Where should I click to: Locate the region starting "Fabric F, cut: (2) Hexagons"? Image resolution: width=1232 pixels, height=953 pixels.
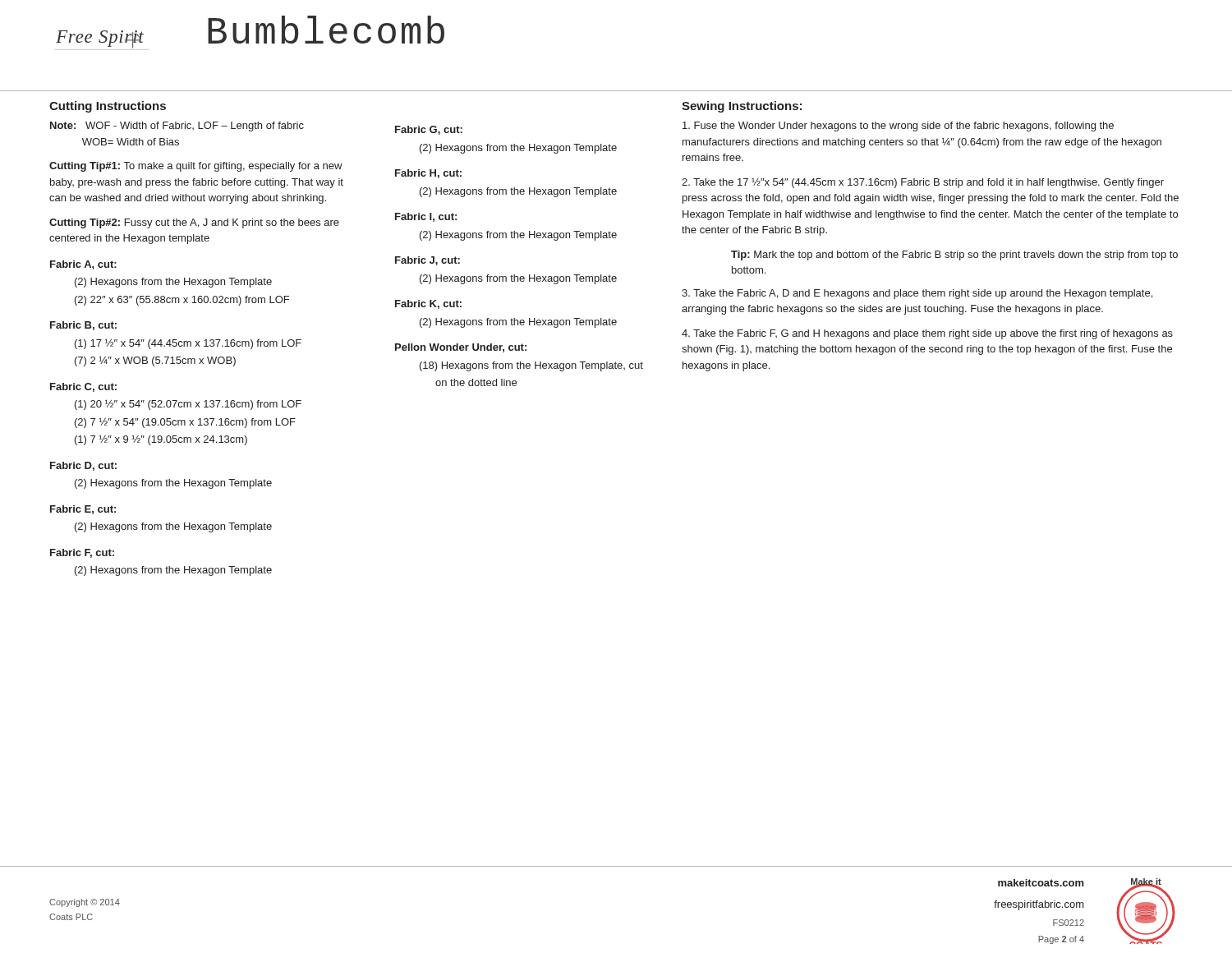[x=205, y=561]
